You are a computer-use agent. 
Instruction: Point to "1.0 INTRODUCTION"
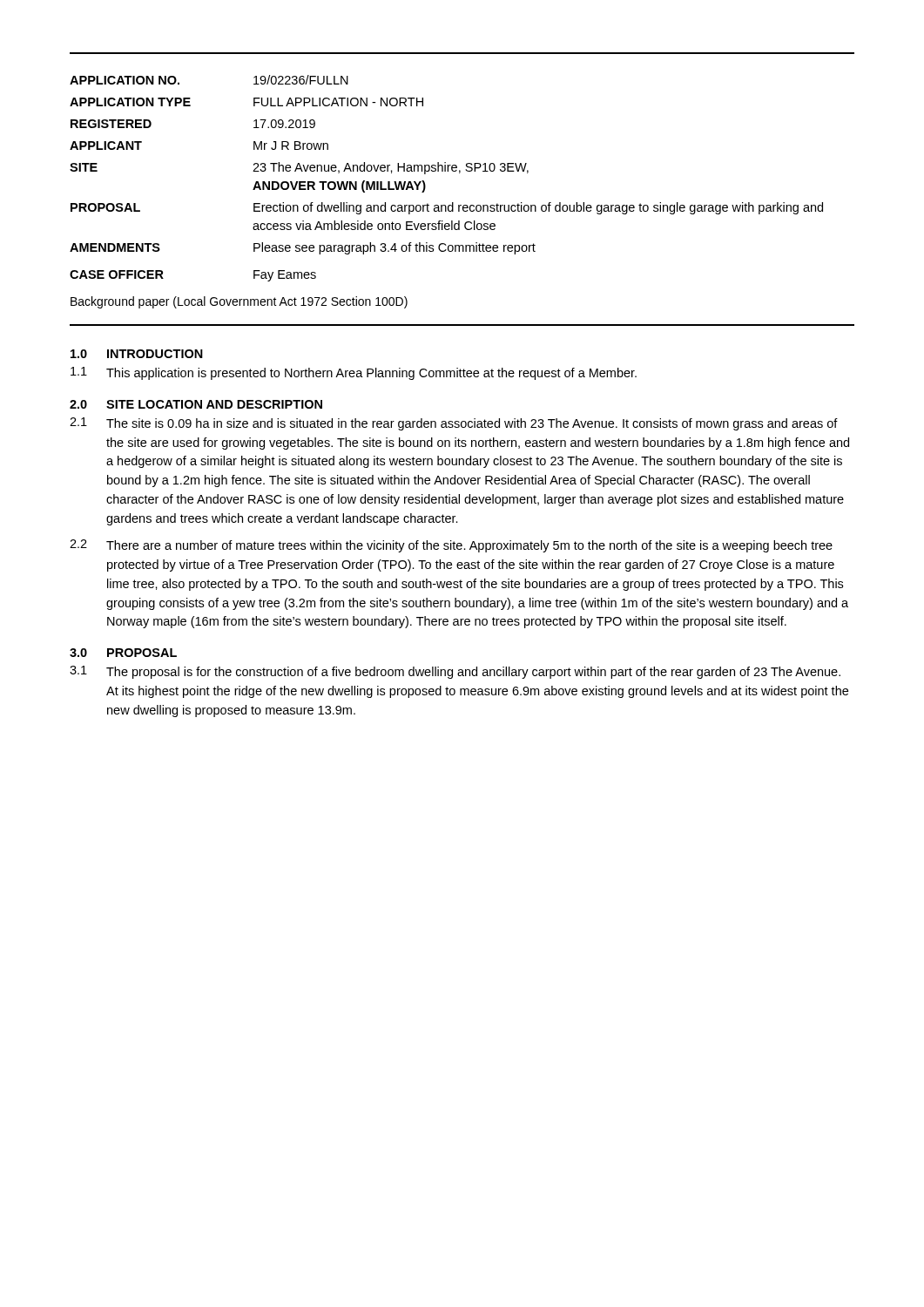click(136, 354)
